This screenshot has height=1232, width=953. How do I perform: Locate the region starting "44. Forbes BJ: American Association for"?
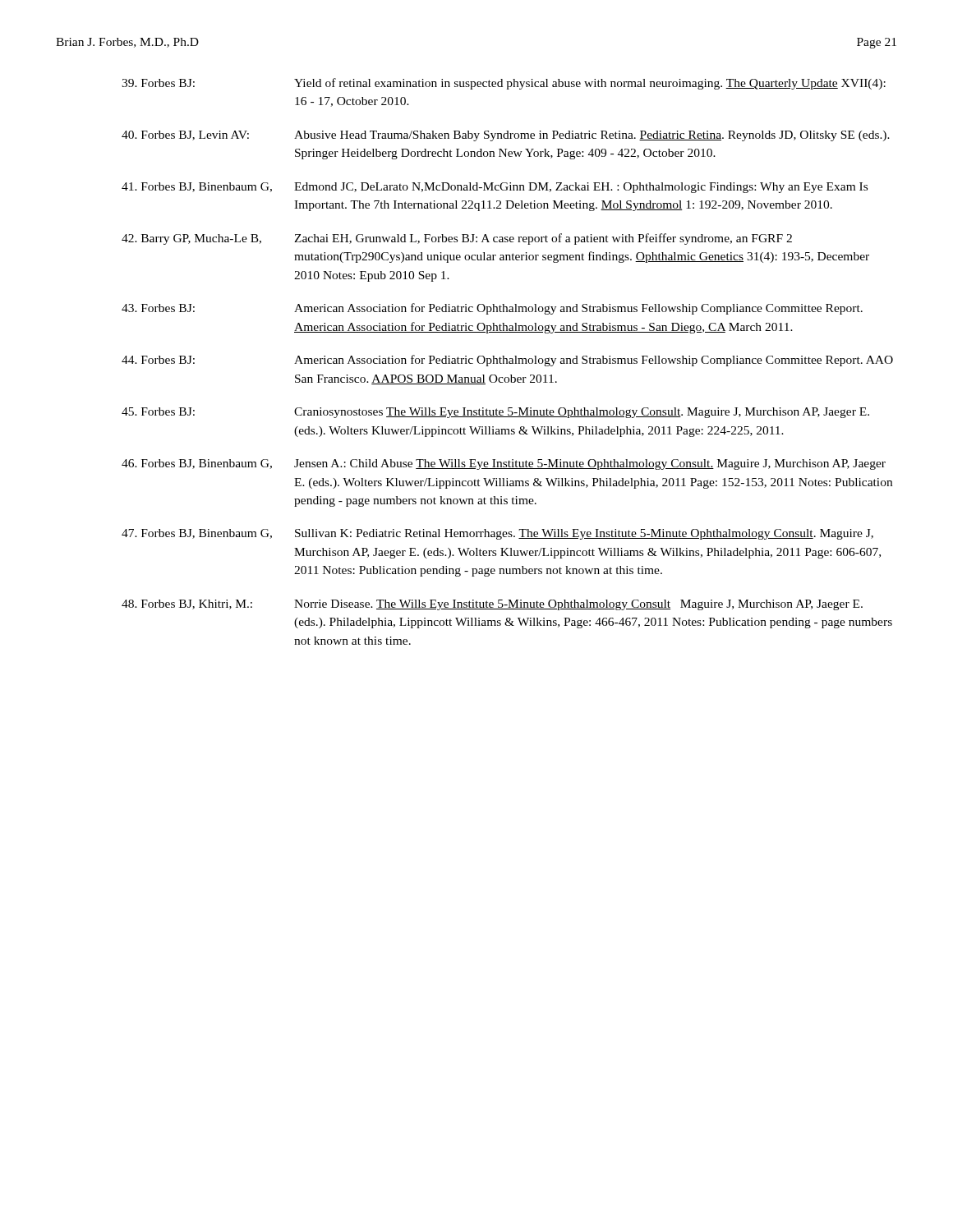[x=476, y=369]
